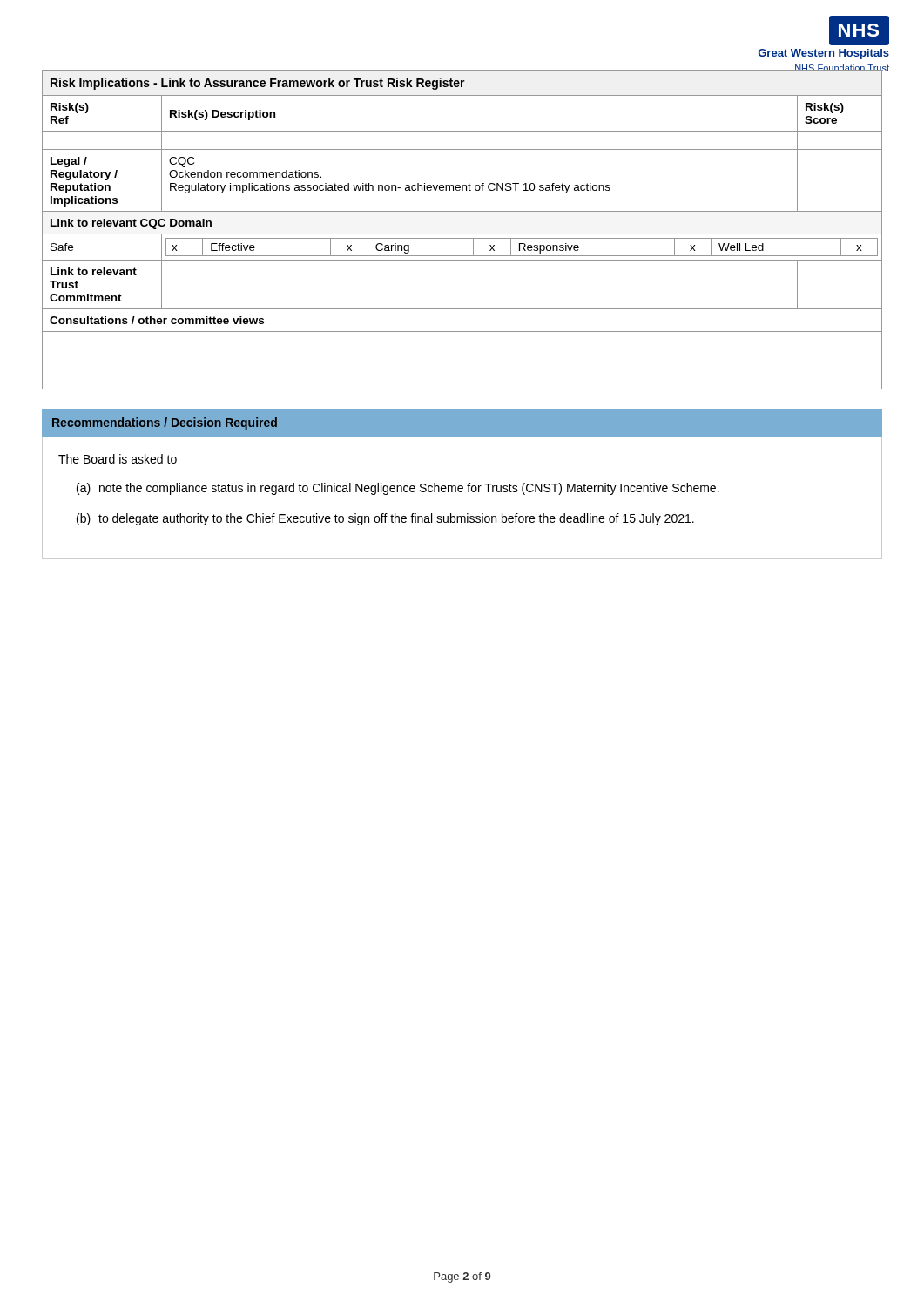This screenshot has height=1307, width=924.
Task: Locate the section header containing "Recommendations / Decision Required"
Action: pos(462,423)
